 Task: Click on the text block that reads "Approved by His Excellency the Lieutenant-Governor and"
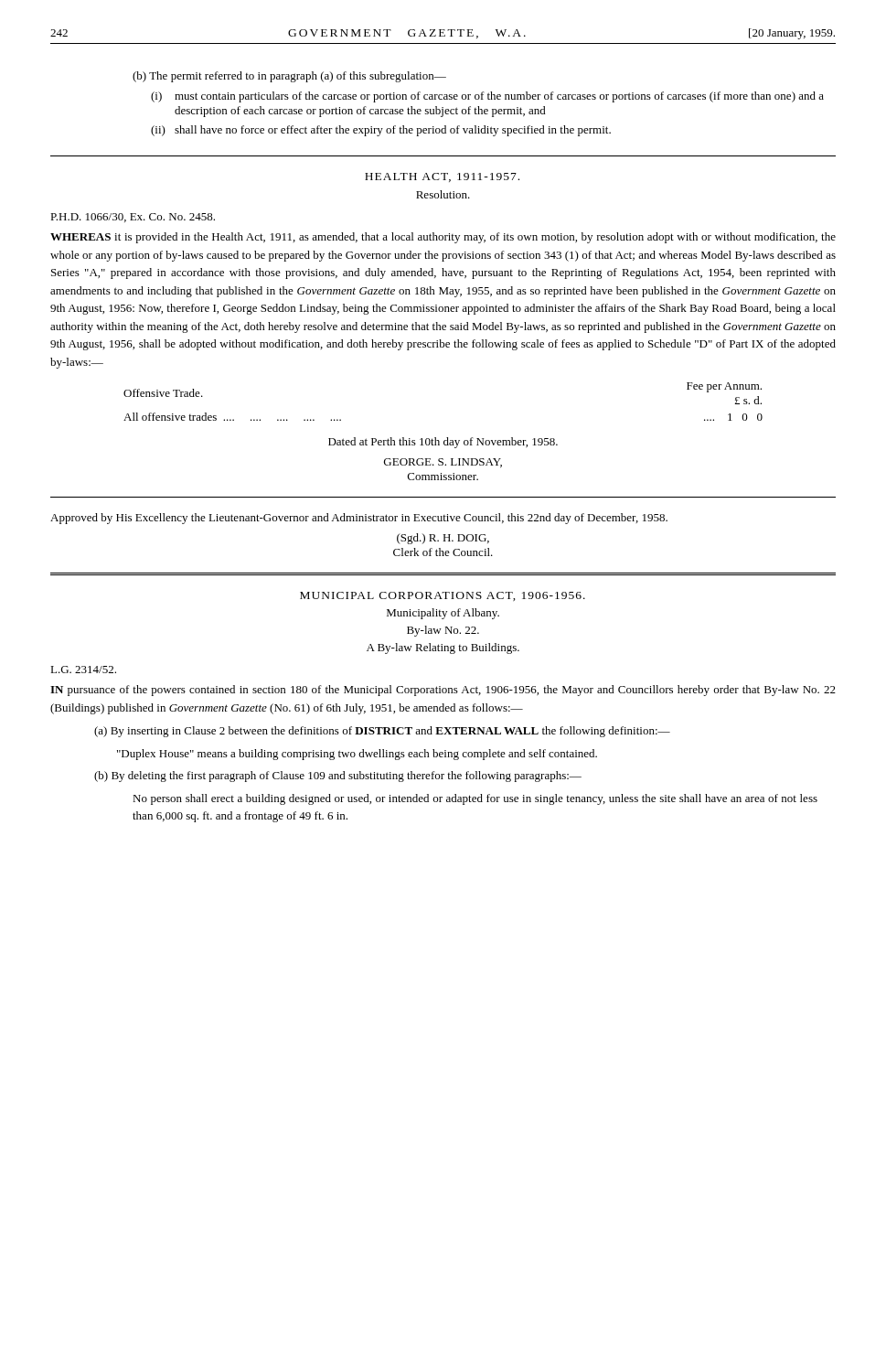click(359, 517)
